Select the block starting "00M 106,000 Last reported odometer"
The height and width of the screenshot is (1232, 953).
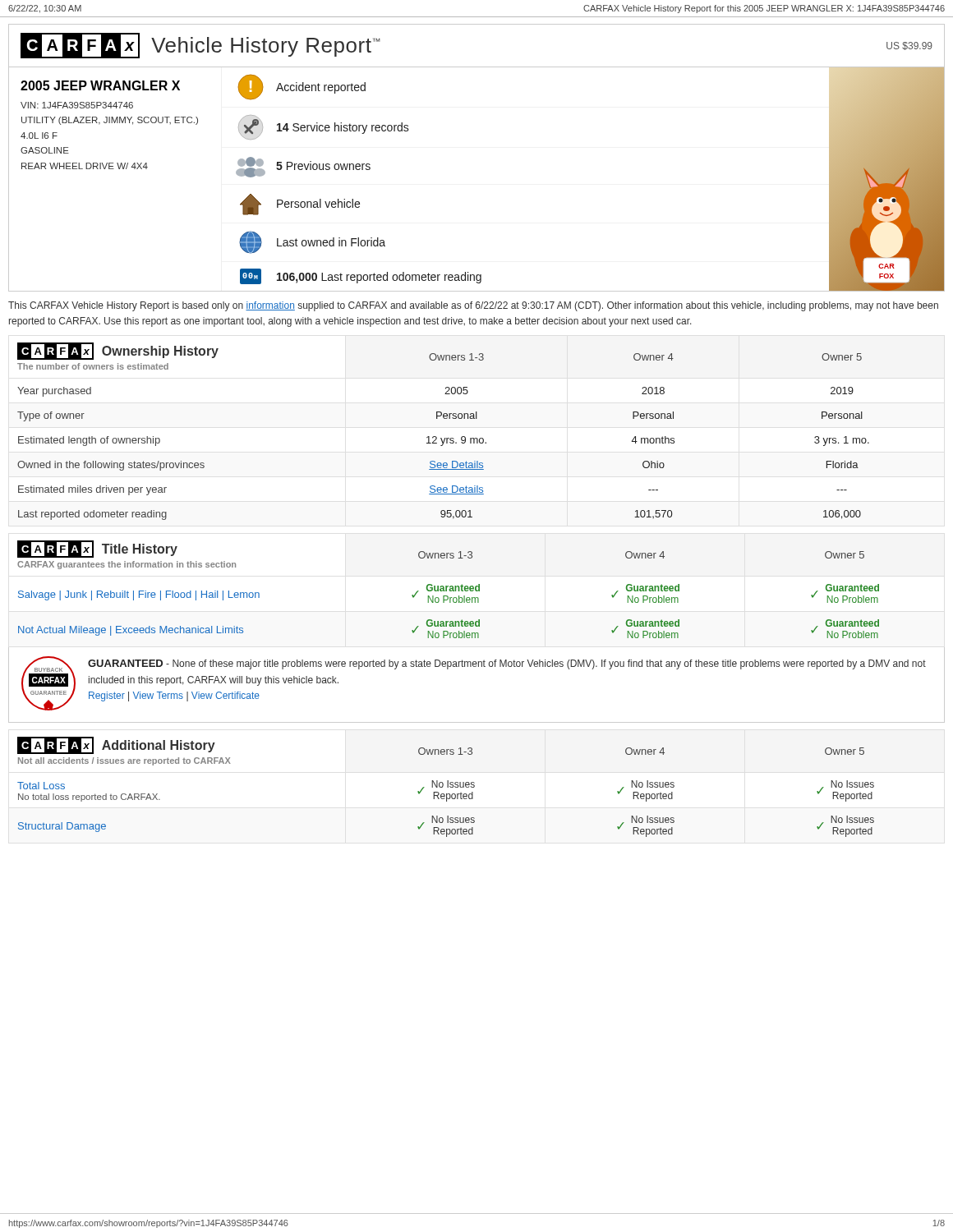click(358, 276)
